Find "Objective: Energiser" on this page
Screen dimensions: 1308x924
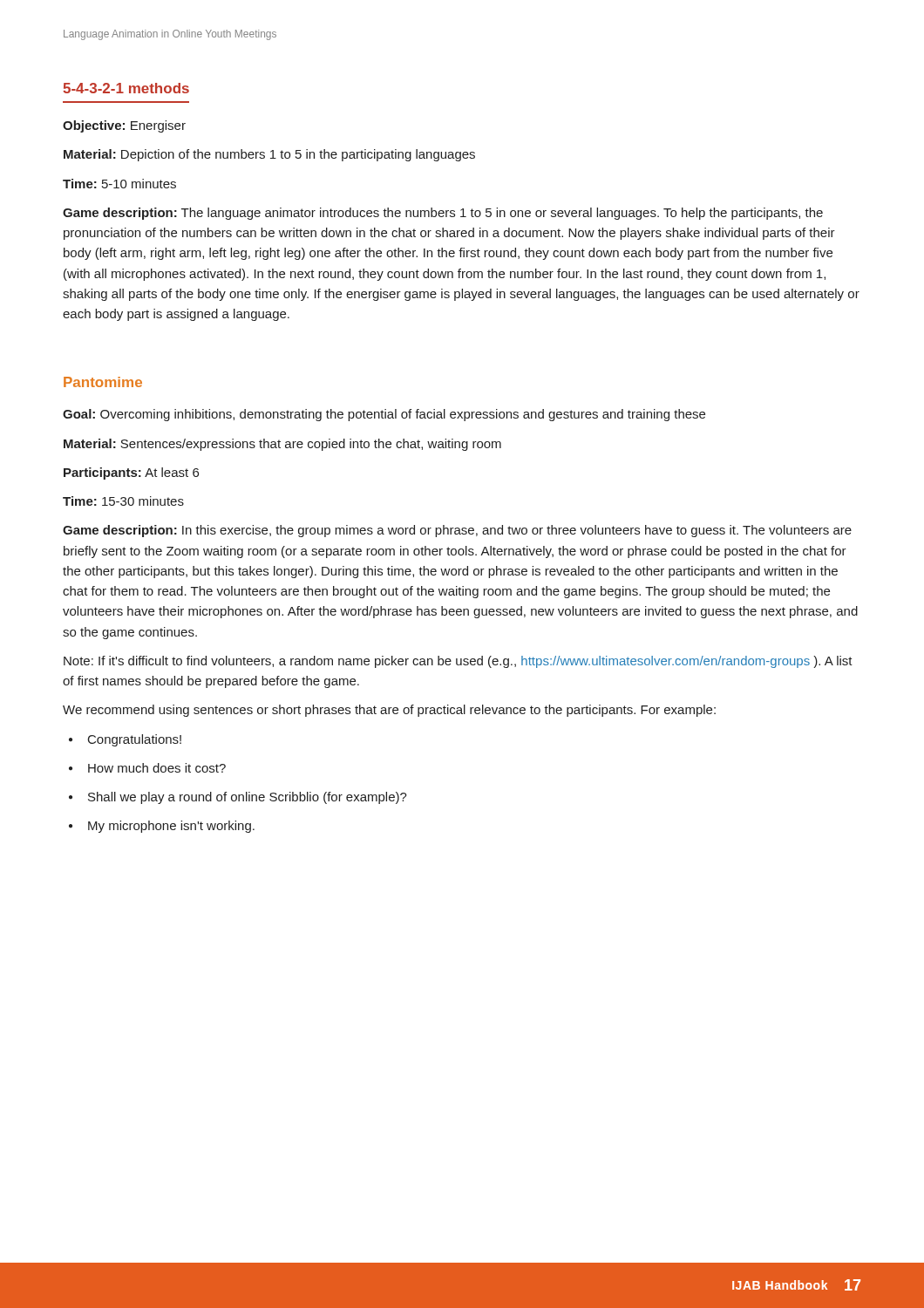click(x=124, y=125)
